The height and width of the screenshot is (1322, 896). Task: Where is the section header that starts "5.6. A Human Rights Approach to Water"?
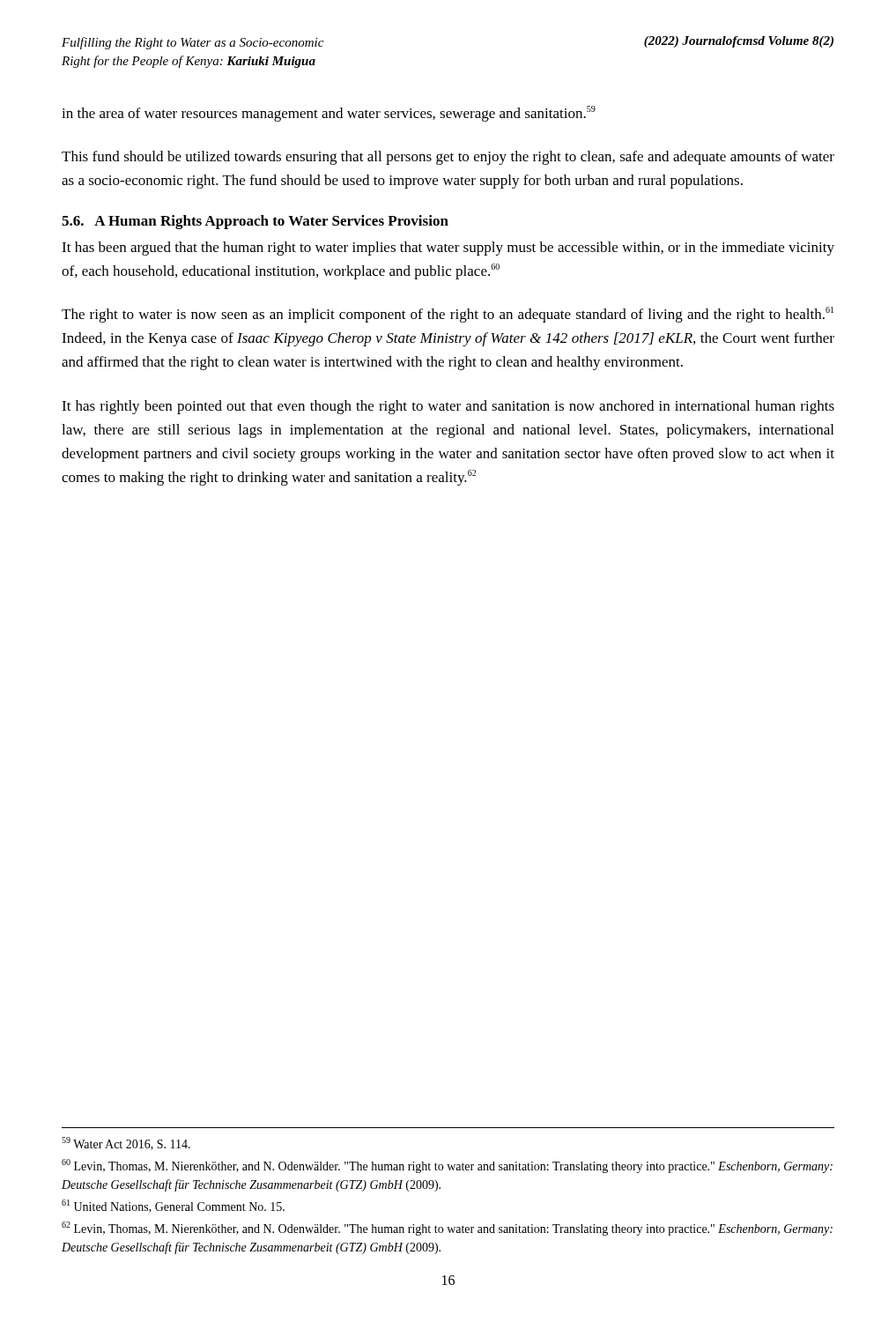click(x=255, y=220)
